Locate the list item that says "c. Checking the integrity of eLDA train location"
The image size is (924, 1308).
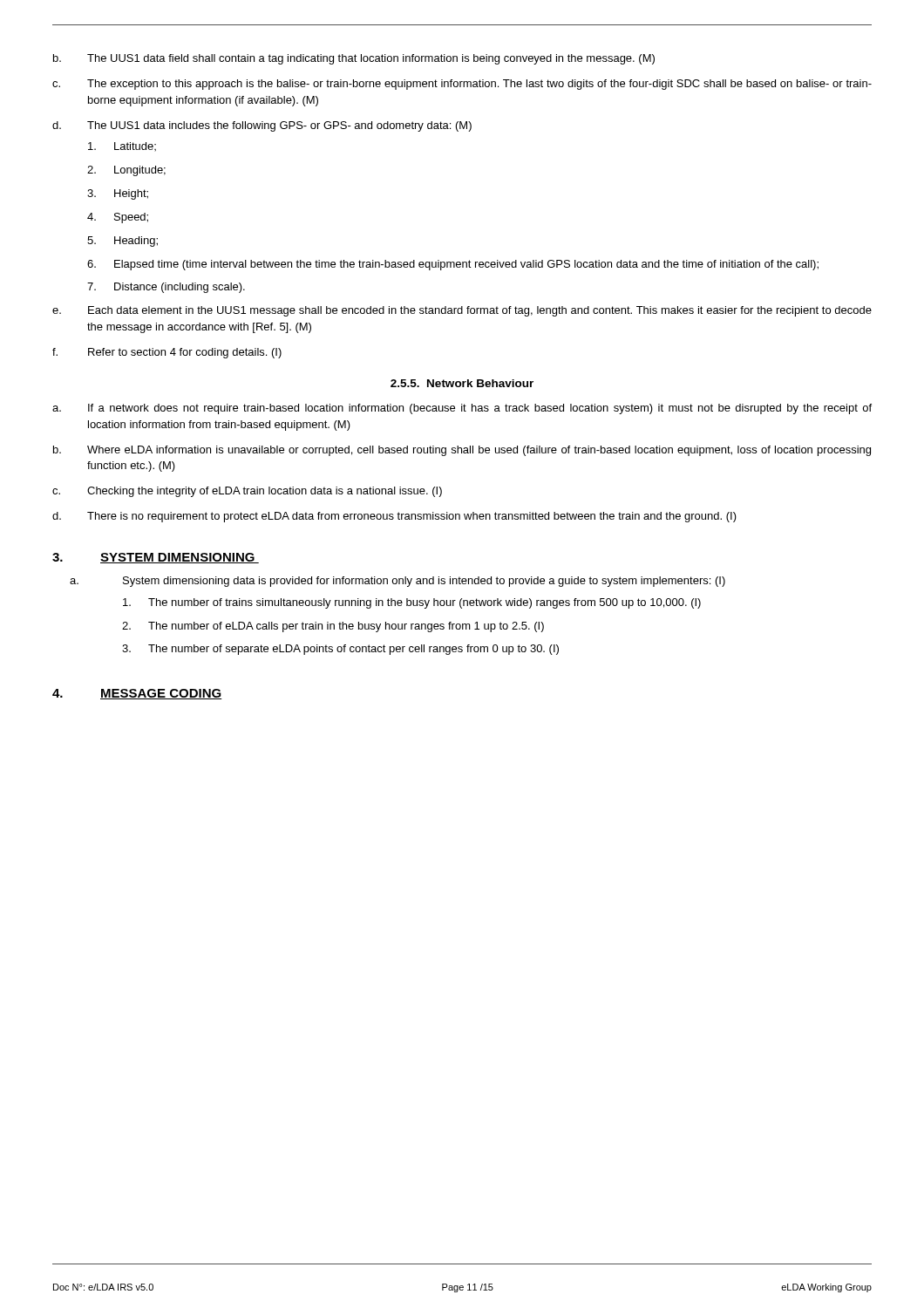pos(247,492)
